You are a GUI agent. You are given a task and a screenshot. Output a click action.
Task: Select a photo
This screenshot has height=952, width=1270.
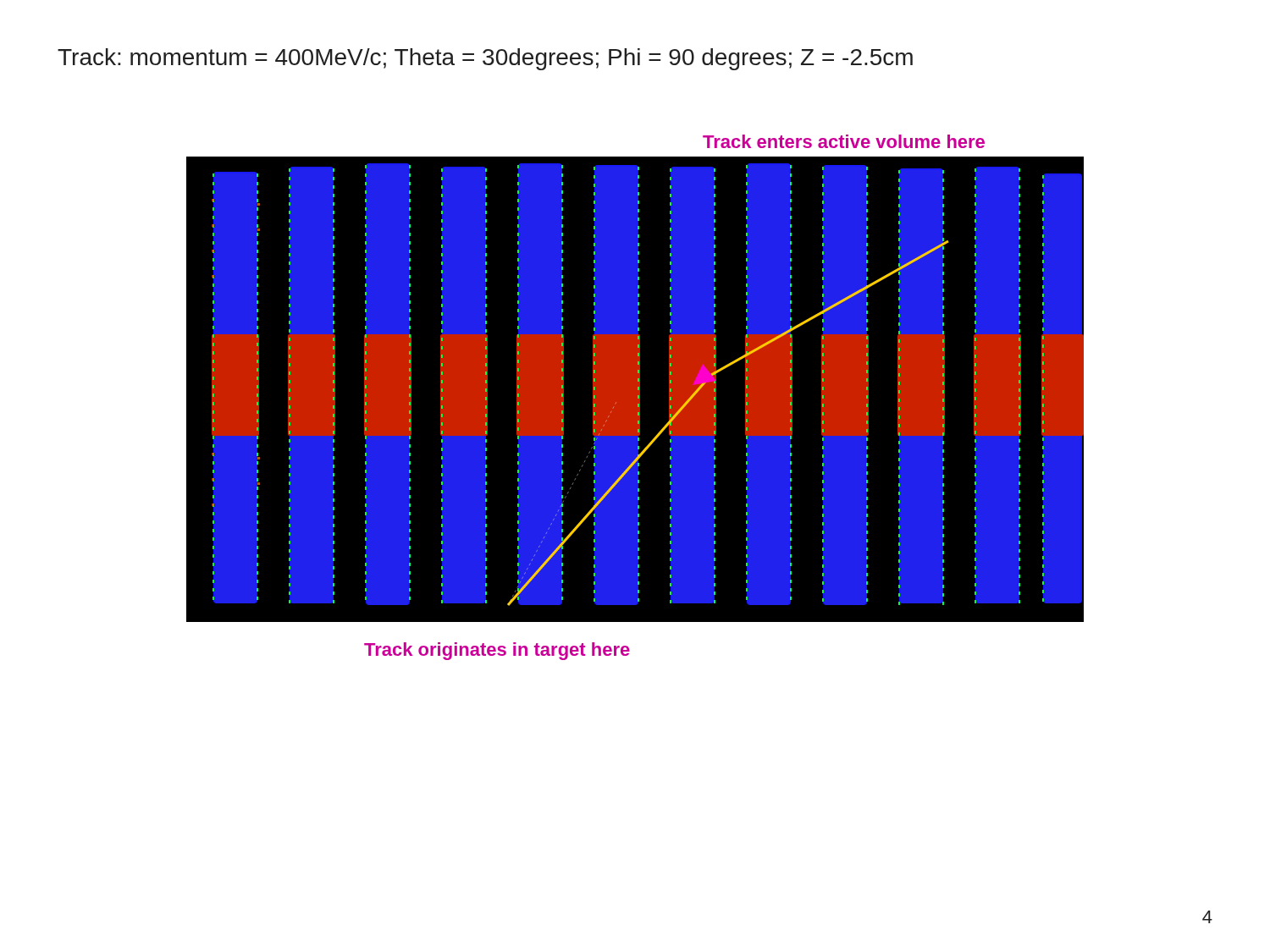tap(635, 389)
